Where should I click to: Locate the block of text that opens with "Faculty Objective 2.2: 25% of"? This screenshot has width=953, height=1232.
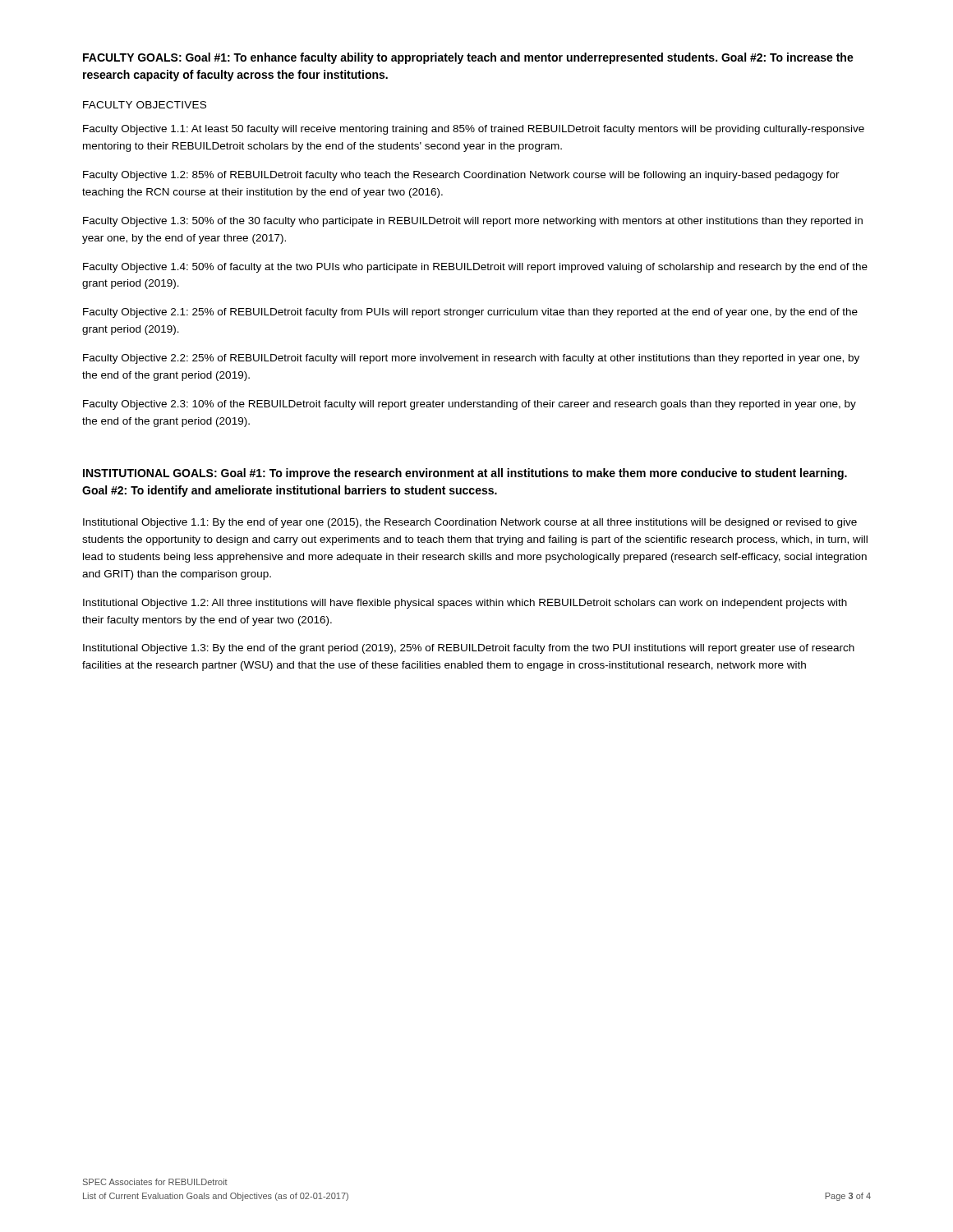(x=471, y=366)
